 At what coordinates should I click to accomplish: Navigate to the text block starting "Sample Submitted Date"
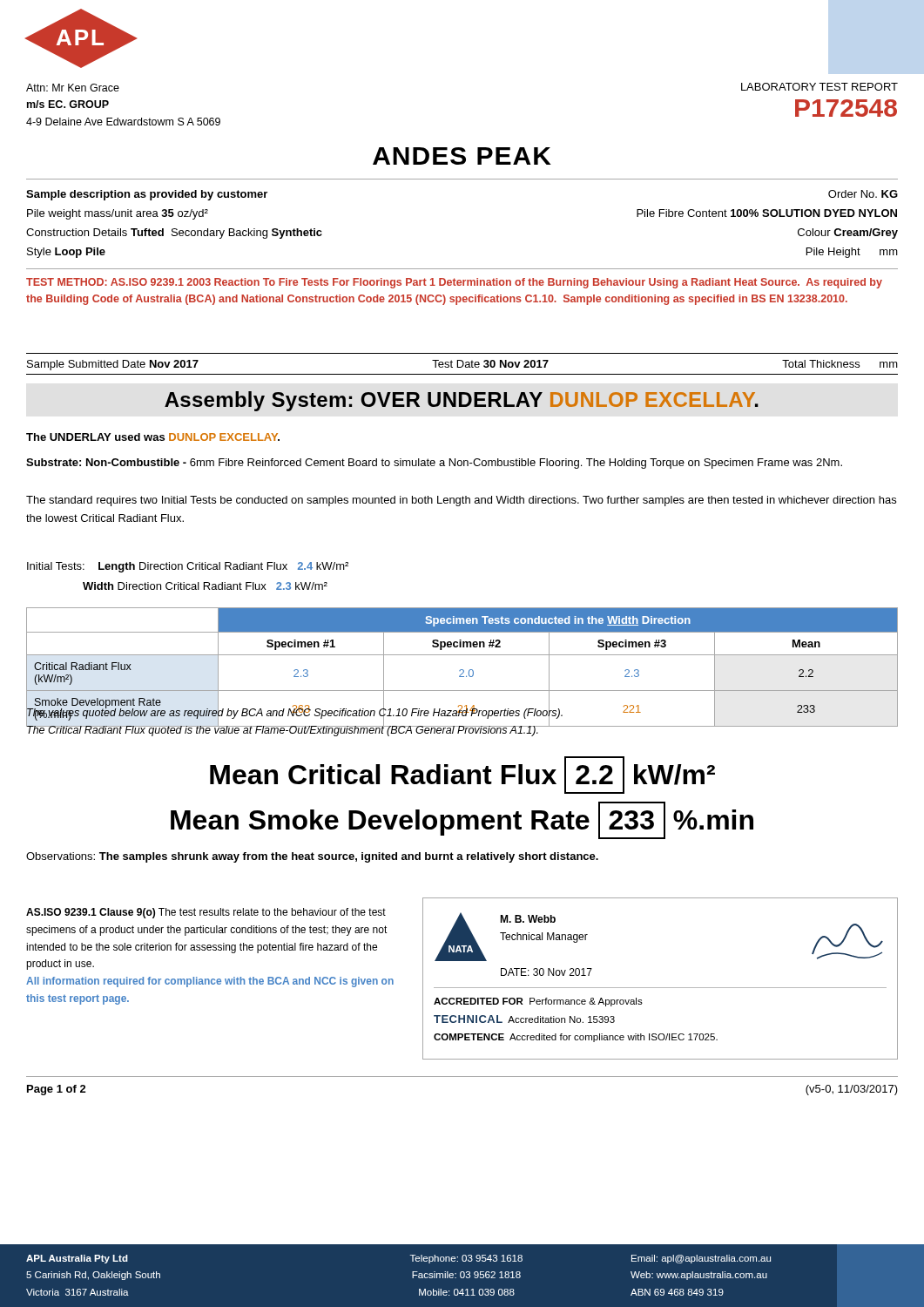462,364
